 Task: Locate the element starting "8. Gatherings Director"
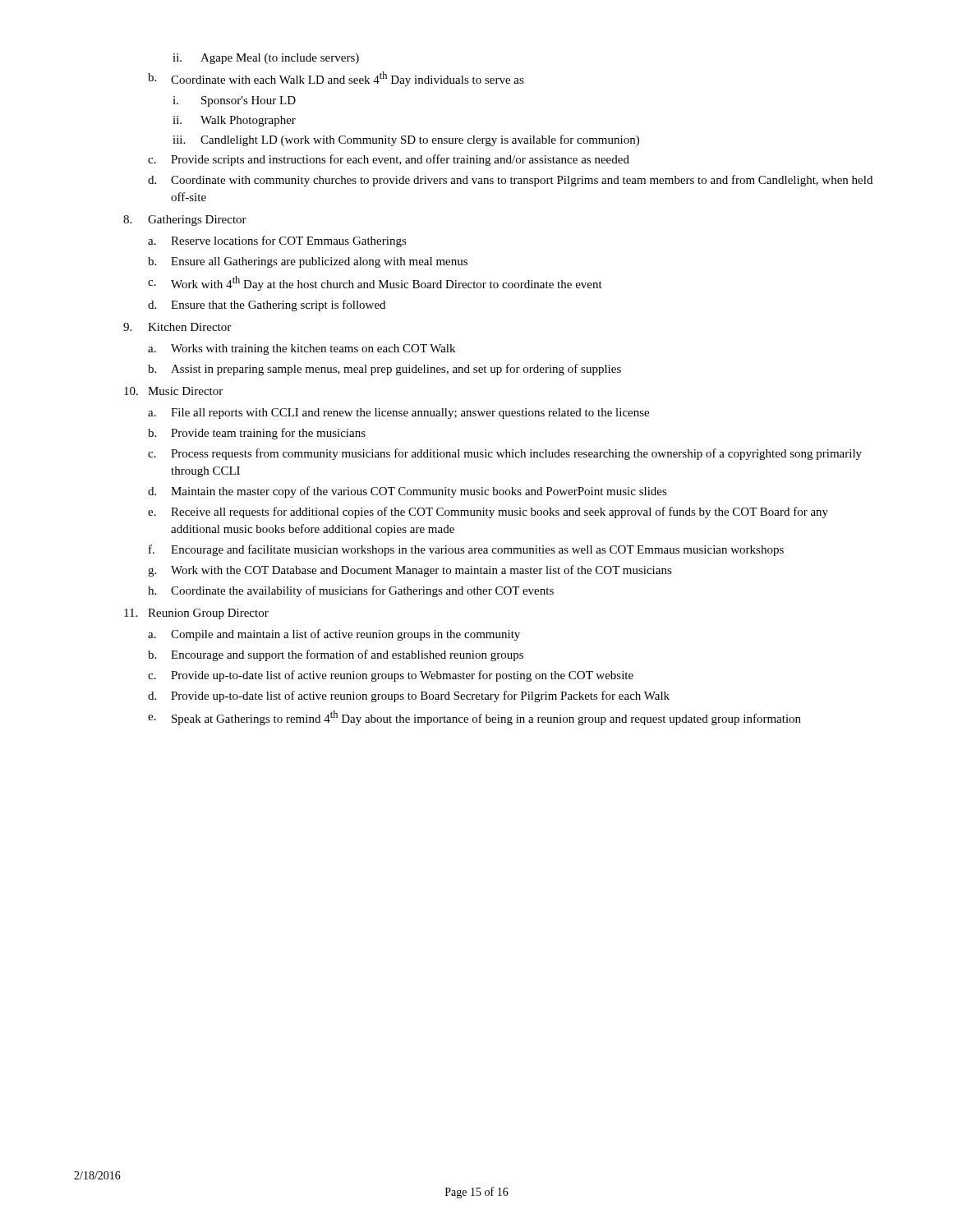click(x=185, y=221)
